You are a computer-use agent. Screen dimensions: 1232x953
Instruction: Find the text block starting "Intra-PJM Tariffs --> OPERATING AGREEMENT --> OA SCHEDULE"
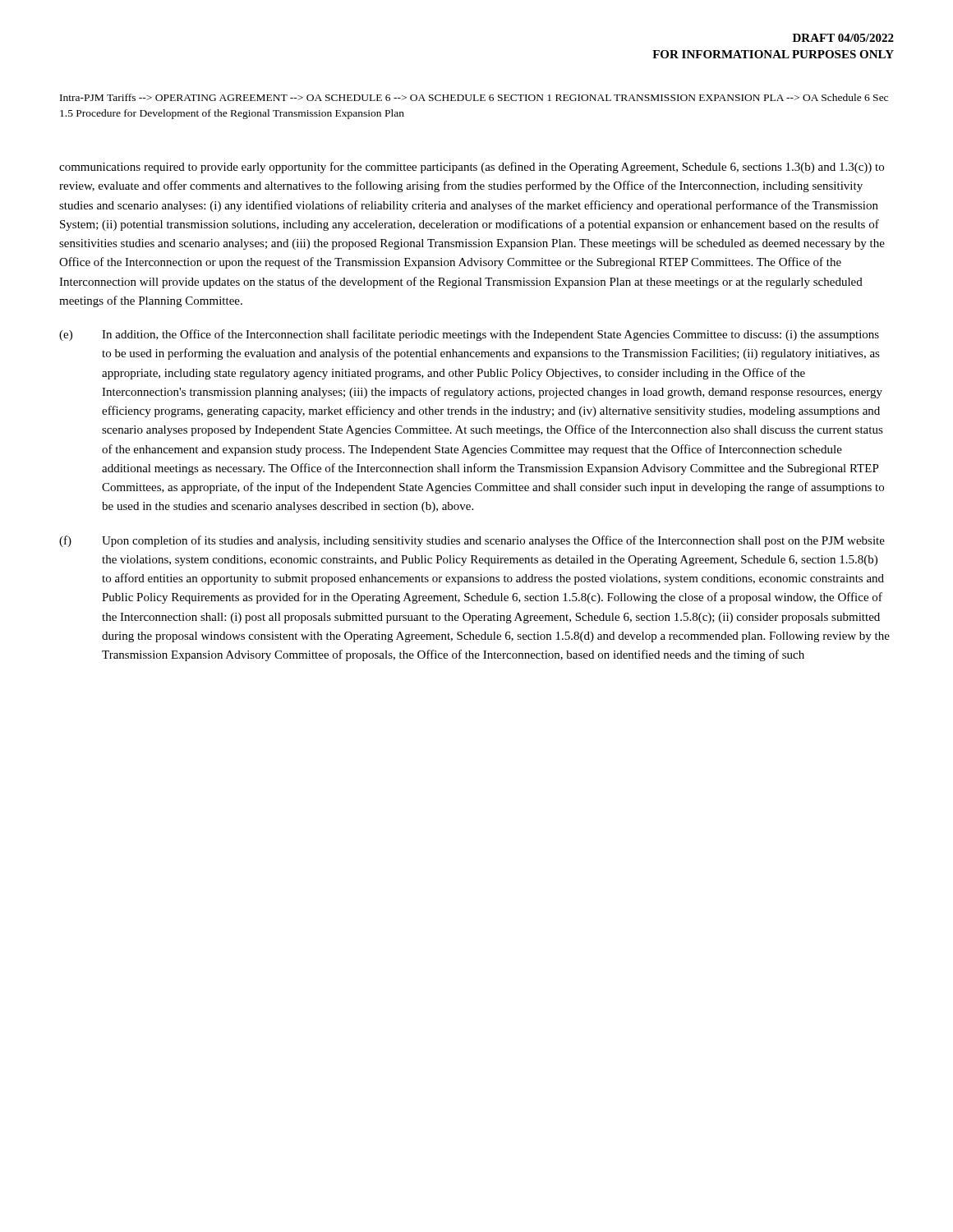[x=474, y=105]
